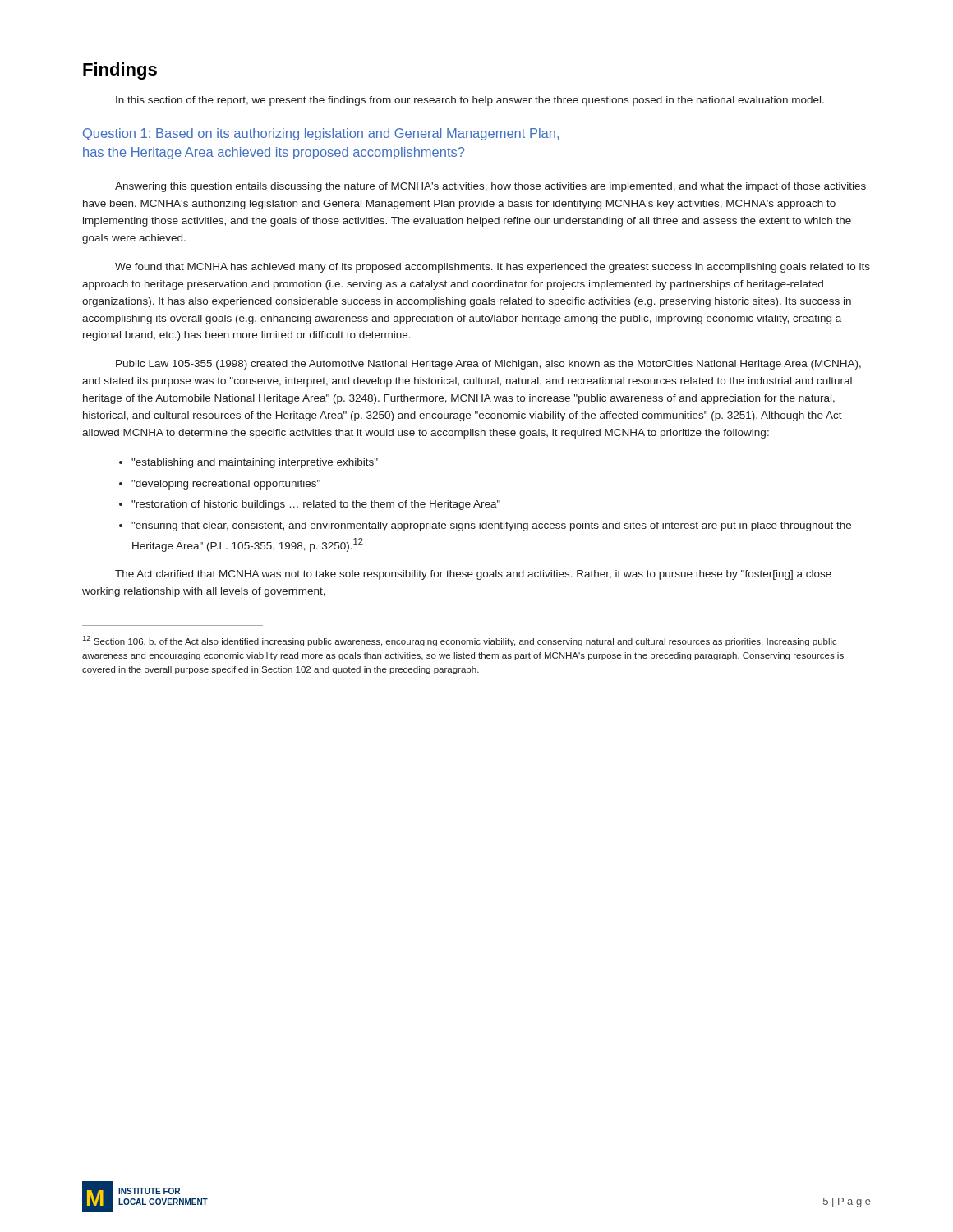Screen dimensions: 1232x953
Task: Locate the block starting "In this section of the report,"
Action: (470, 100)
